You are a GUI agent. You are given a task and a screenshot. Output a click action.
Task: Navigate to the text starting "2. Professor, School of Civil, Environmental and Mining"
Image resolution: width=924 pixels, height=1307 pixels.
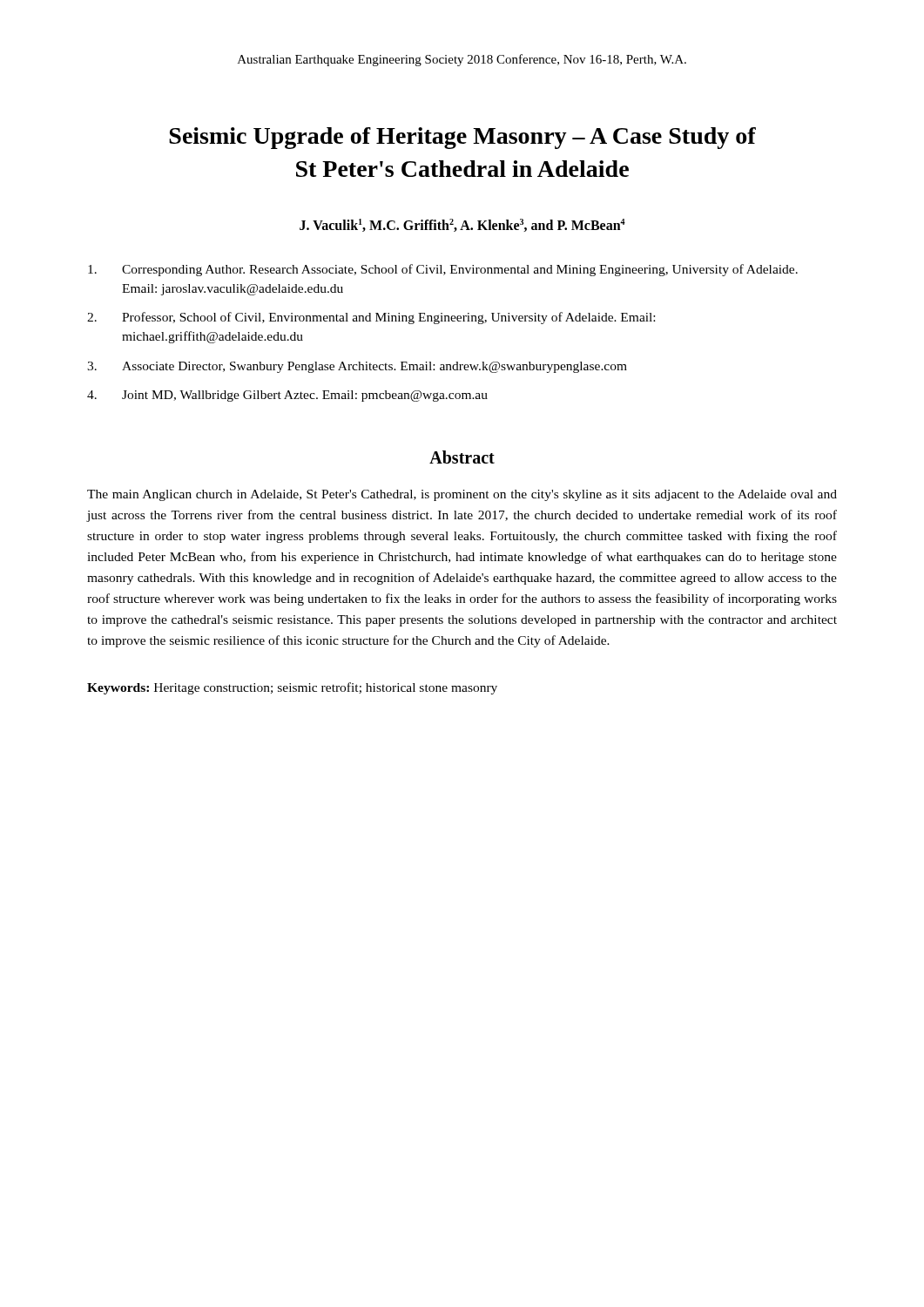point(462,327)
